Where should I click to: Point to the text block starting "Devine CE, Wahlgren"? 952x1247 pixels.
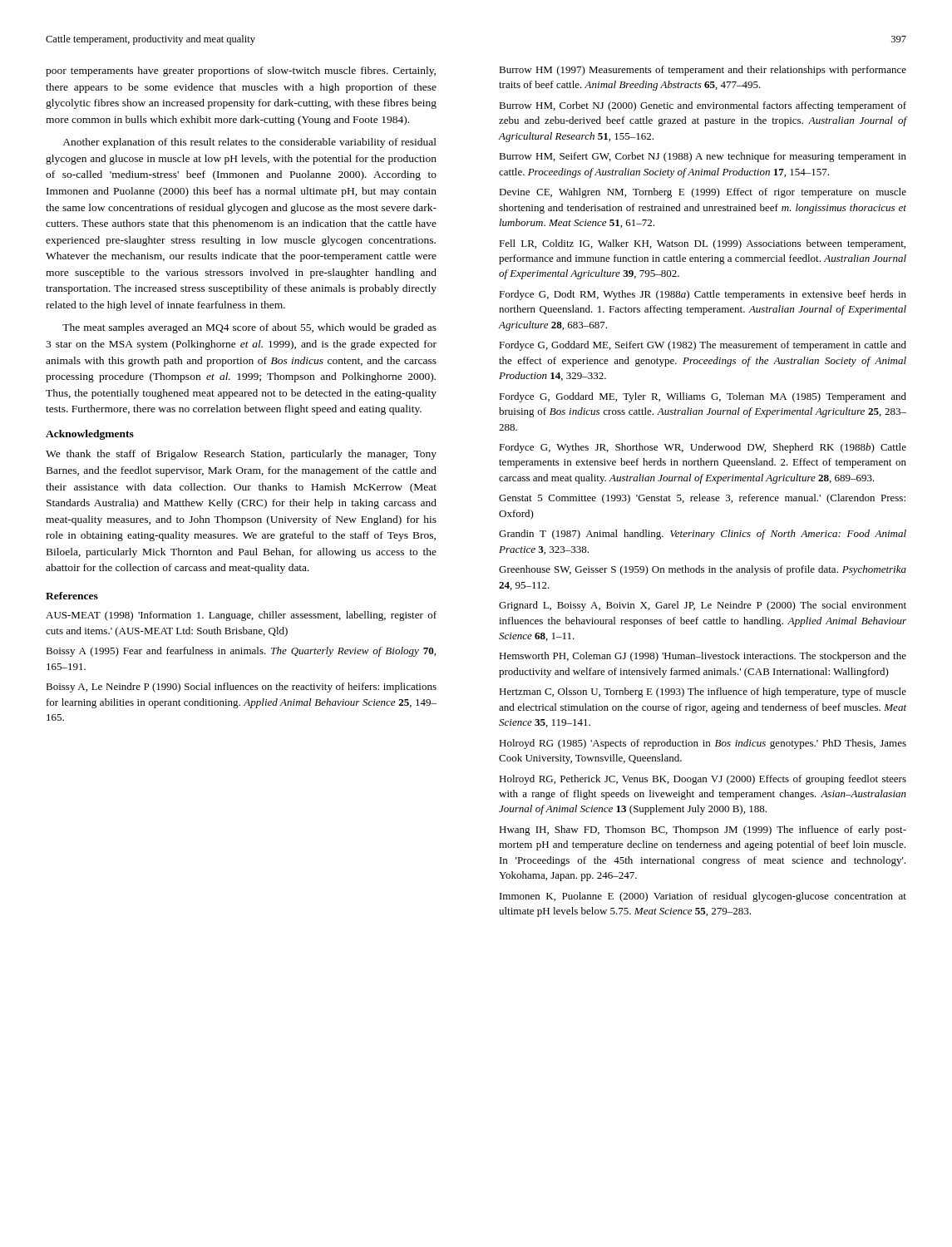coord(703,208)
